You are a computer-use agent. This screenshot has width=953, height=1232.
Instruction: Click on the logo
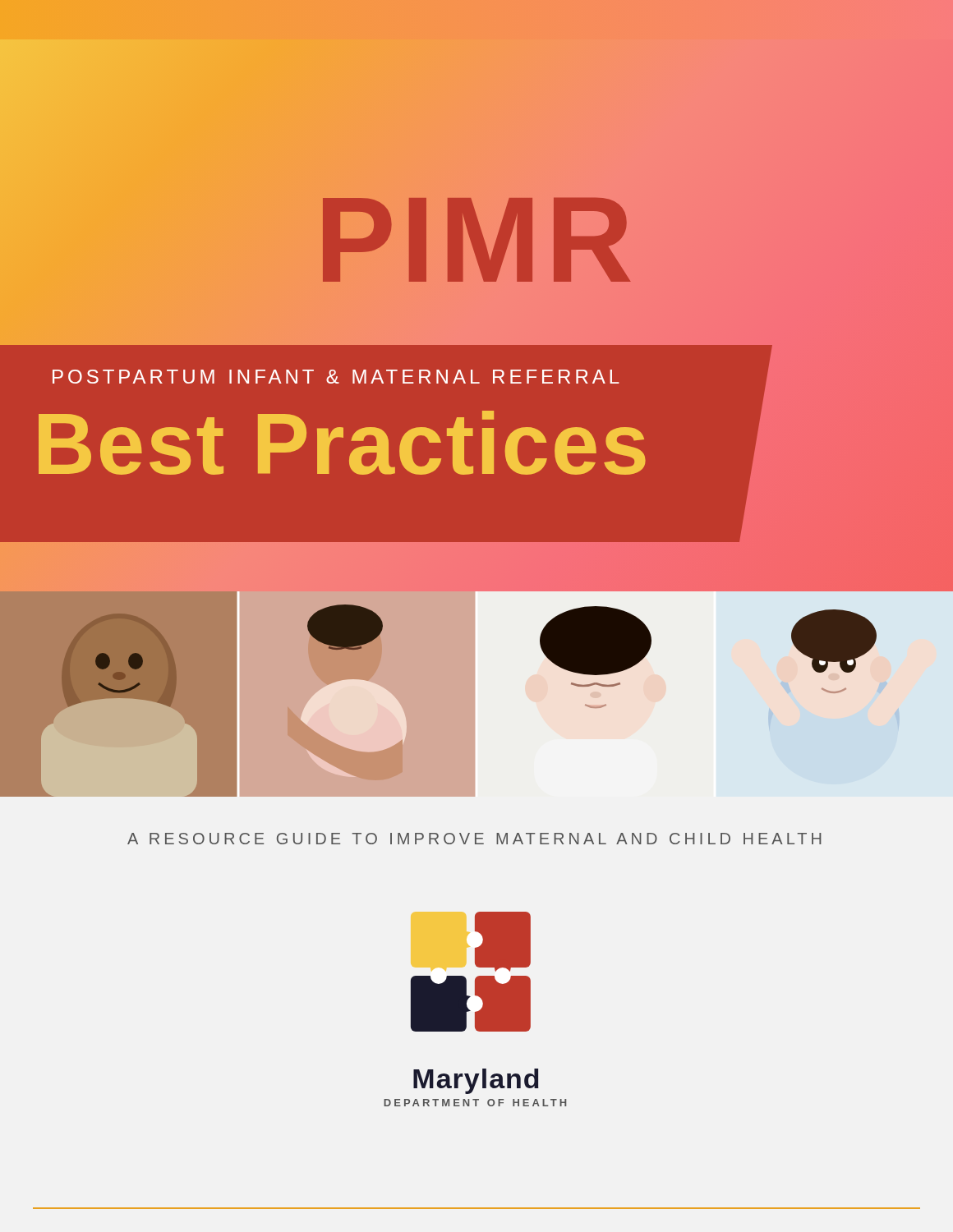[476, 998]
